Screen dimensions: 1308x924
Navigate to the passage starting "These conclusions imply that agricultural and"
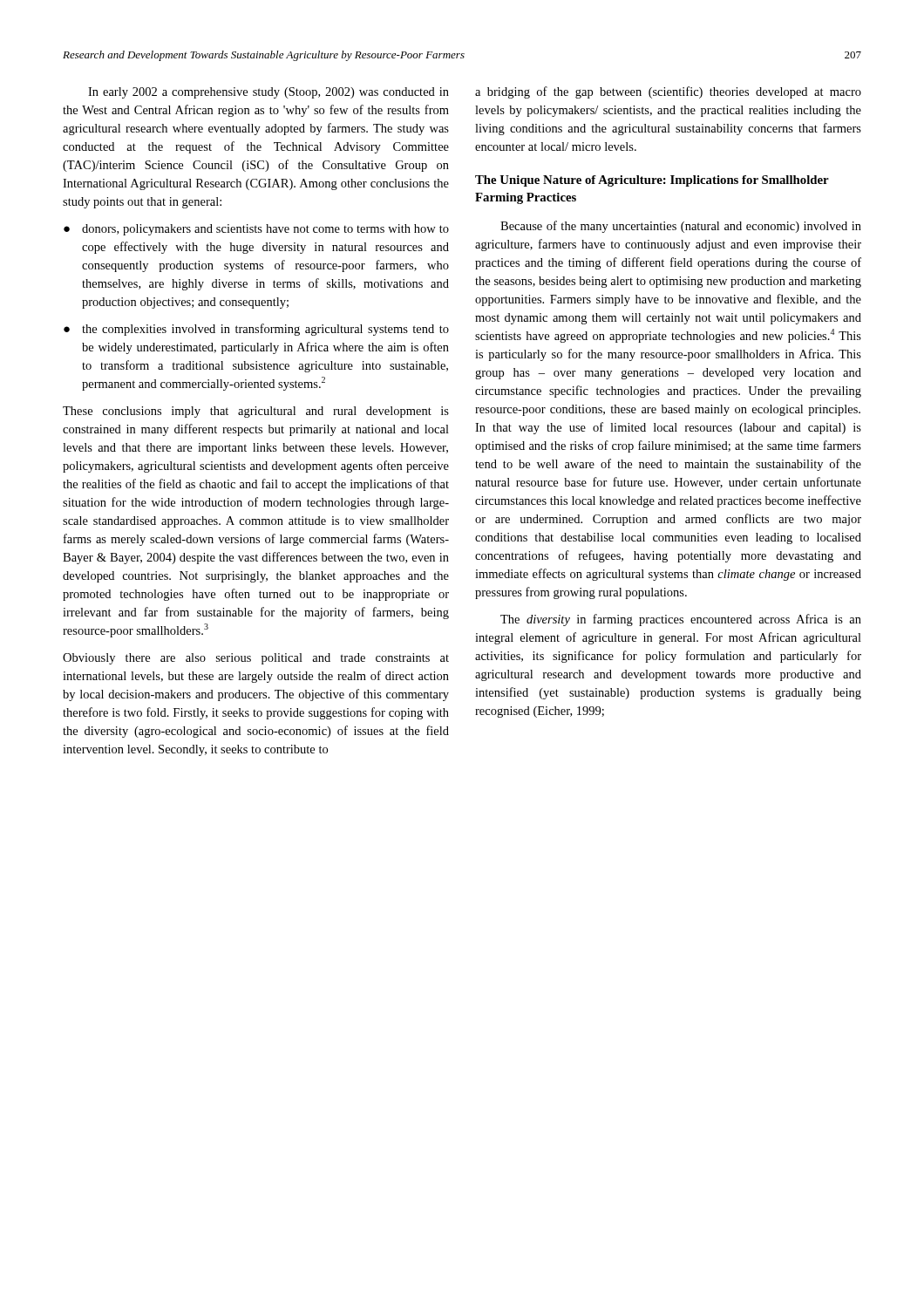click(x=256, y=521)
